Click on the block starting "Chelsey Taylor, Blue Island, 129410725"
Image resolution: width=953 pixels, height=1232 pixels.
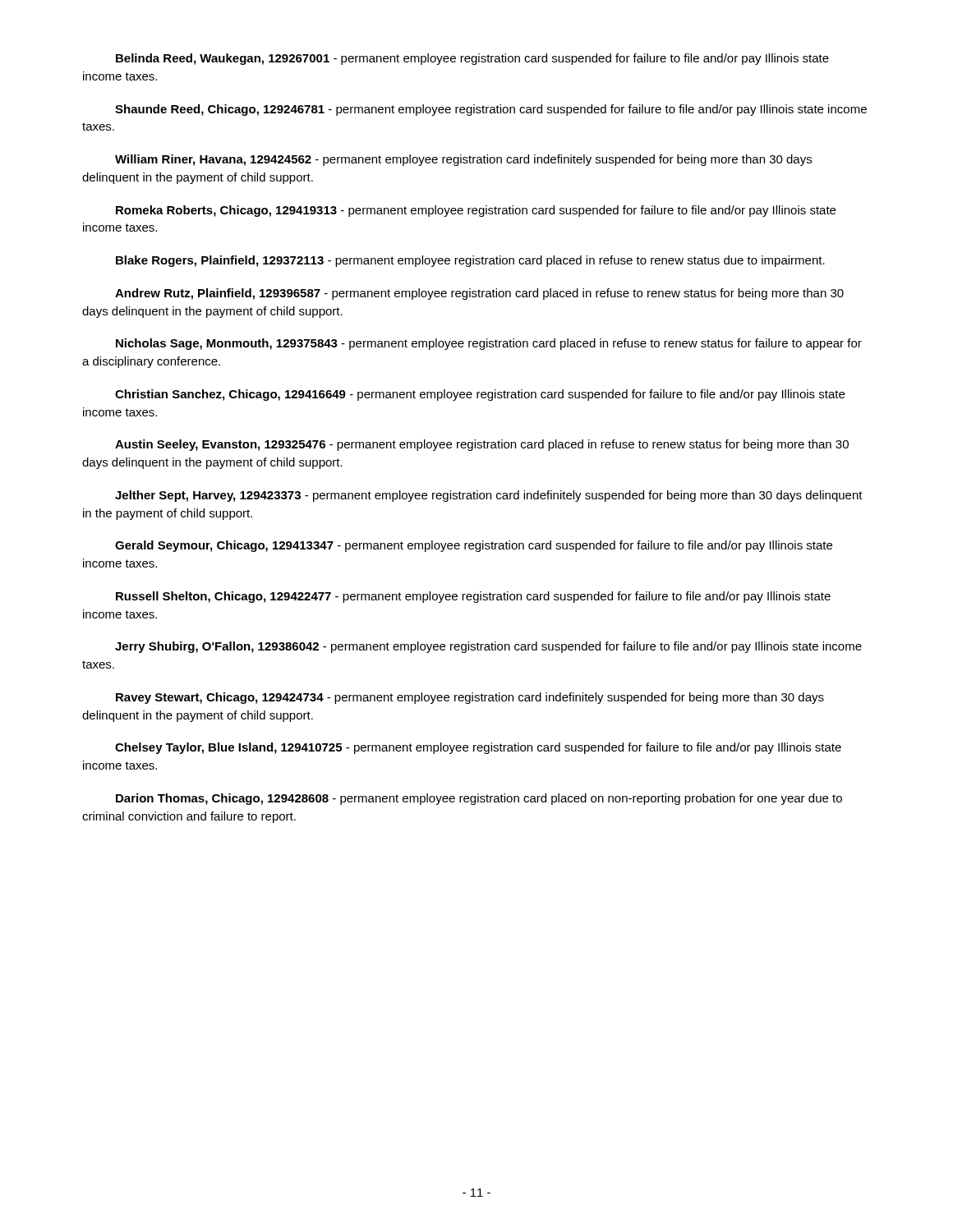tap(476, 756)
